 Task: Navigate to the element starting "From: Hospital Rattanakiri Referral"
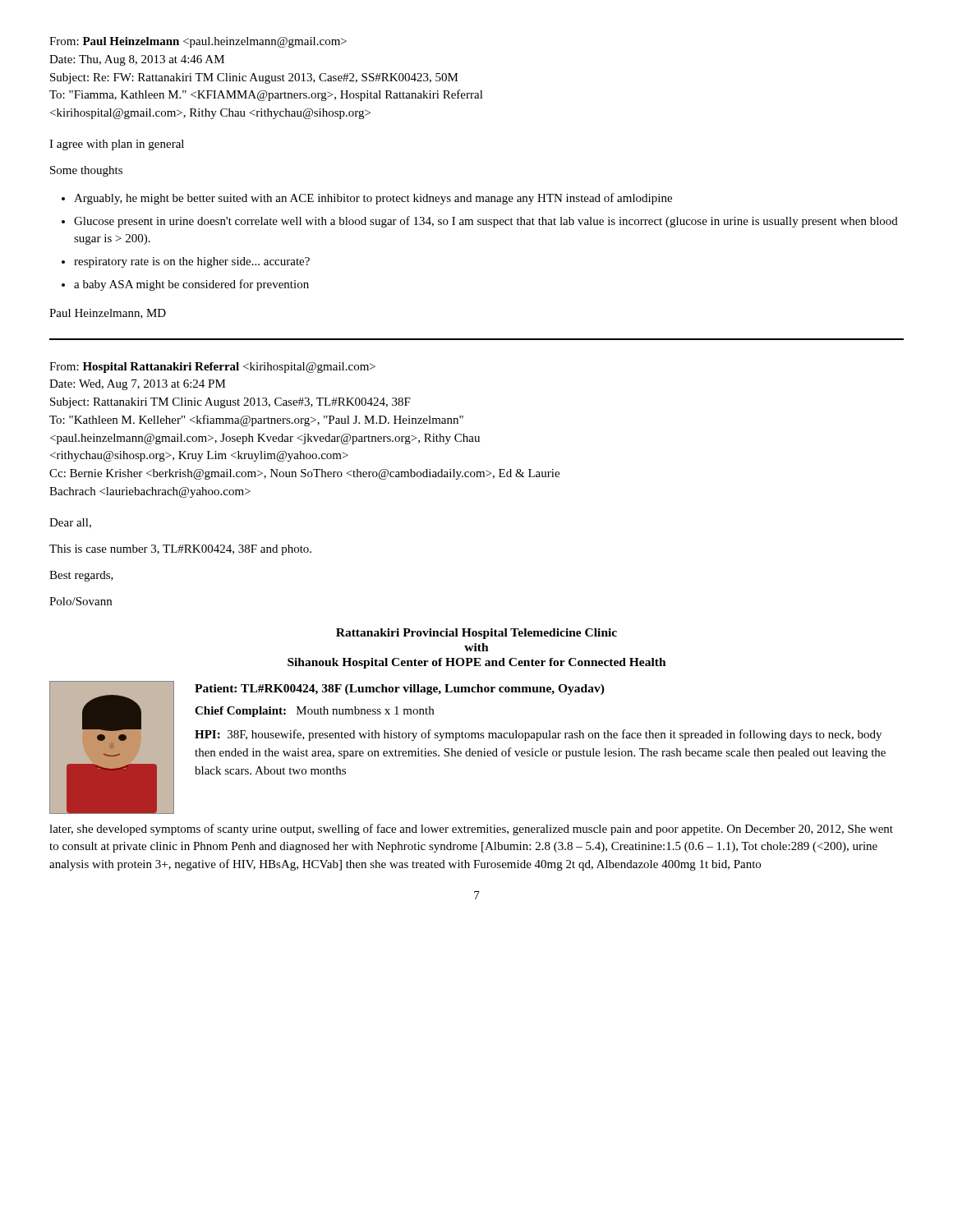point(476,429)
